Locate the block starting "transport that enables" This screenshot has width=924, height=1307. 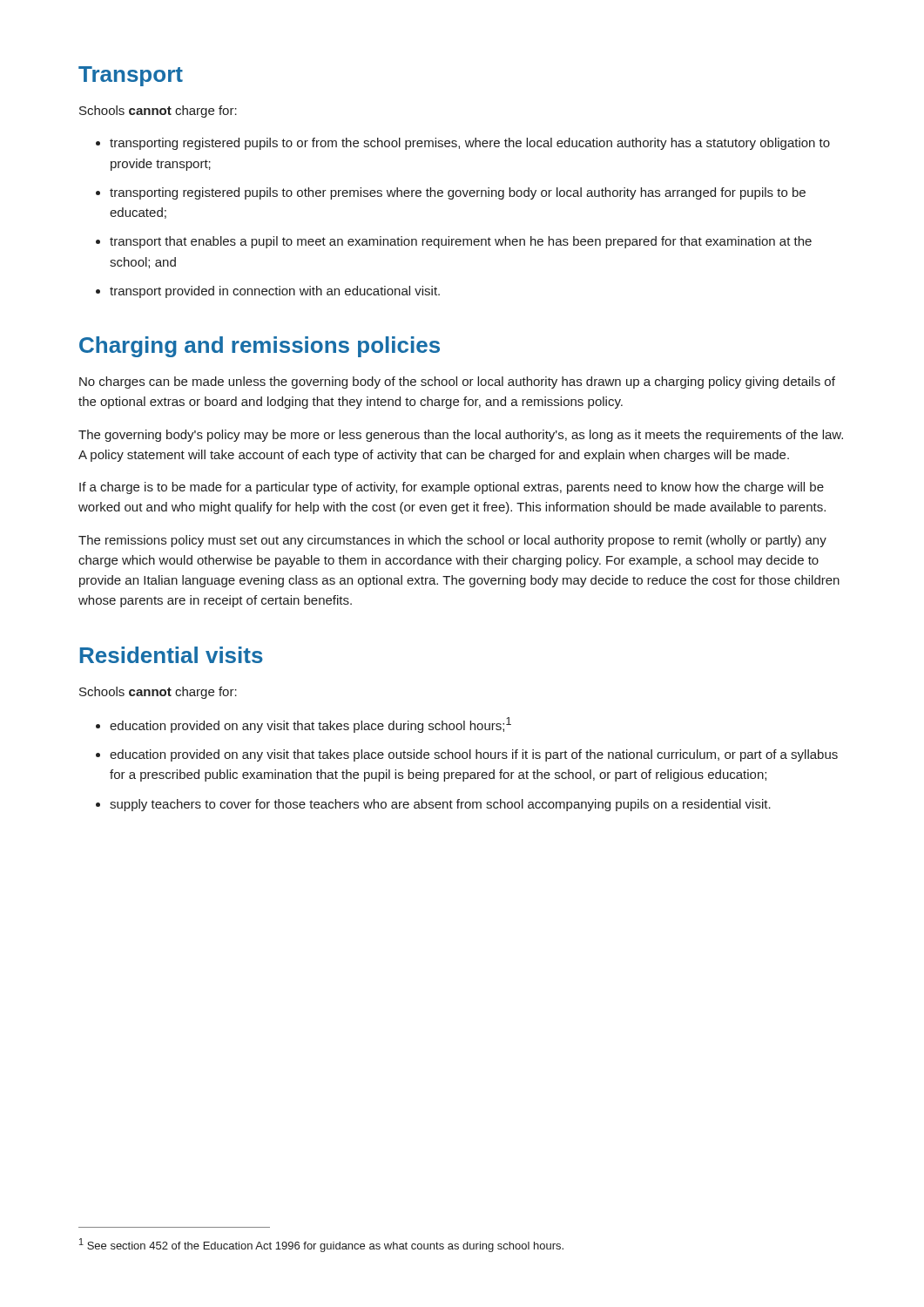pos(461,251)
